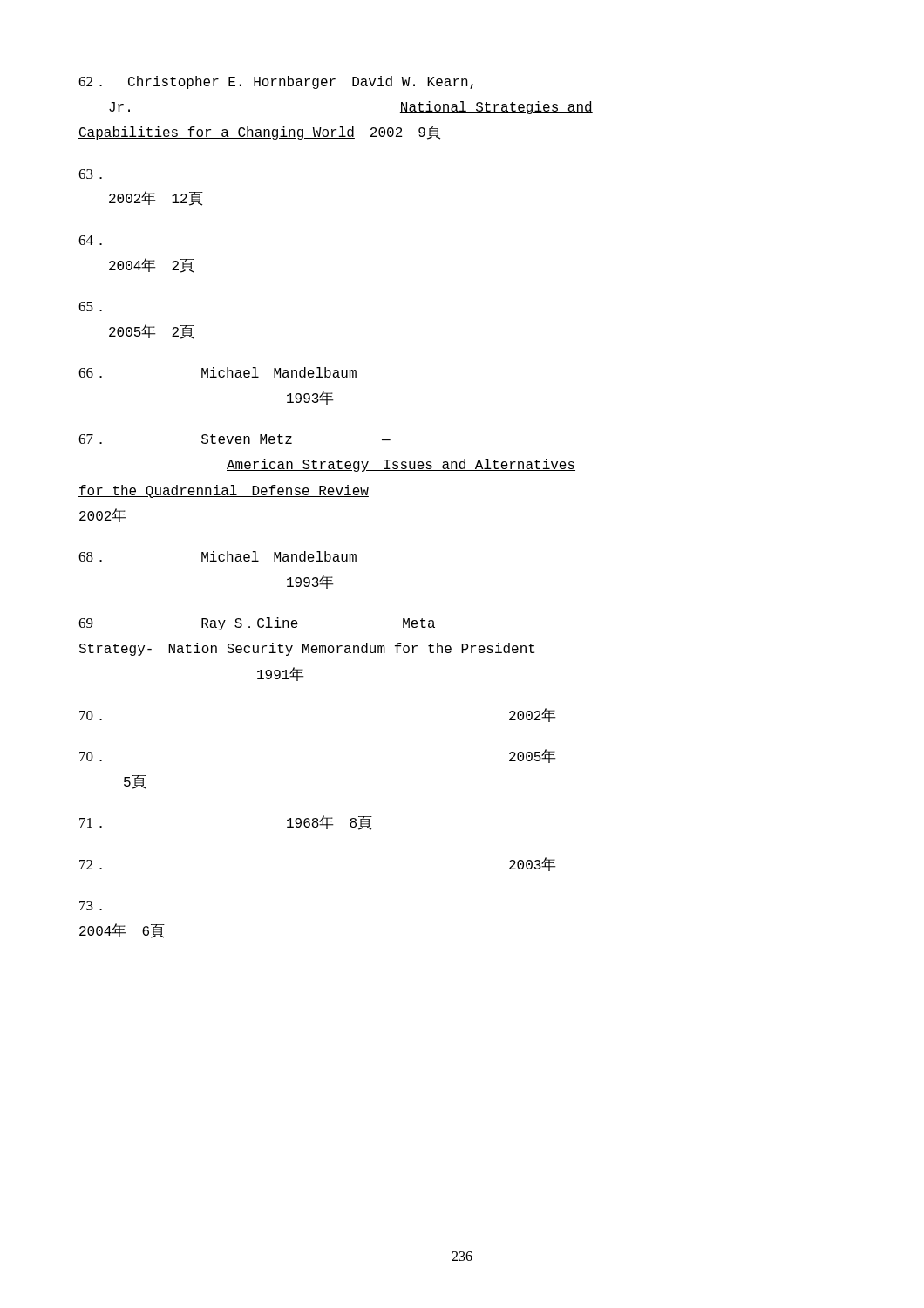Click where it says "65． 2005年 2頁"
Image resolution: width=924 pixels, height=1308 pixels.
[x=90, y=307]
